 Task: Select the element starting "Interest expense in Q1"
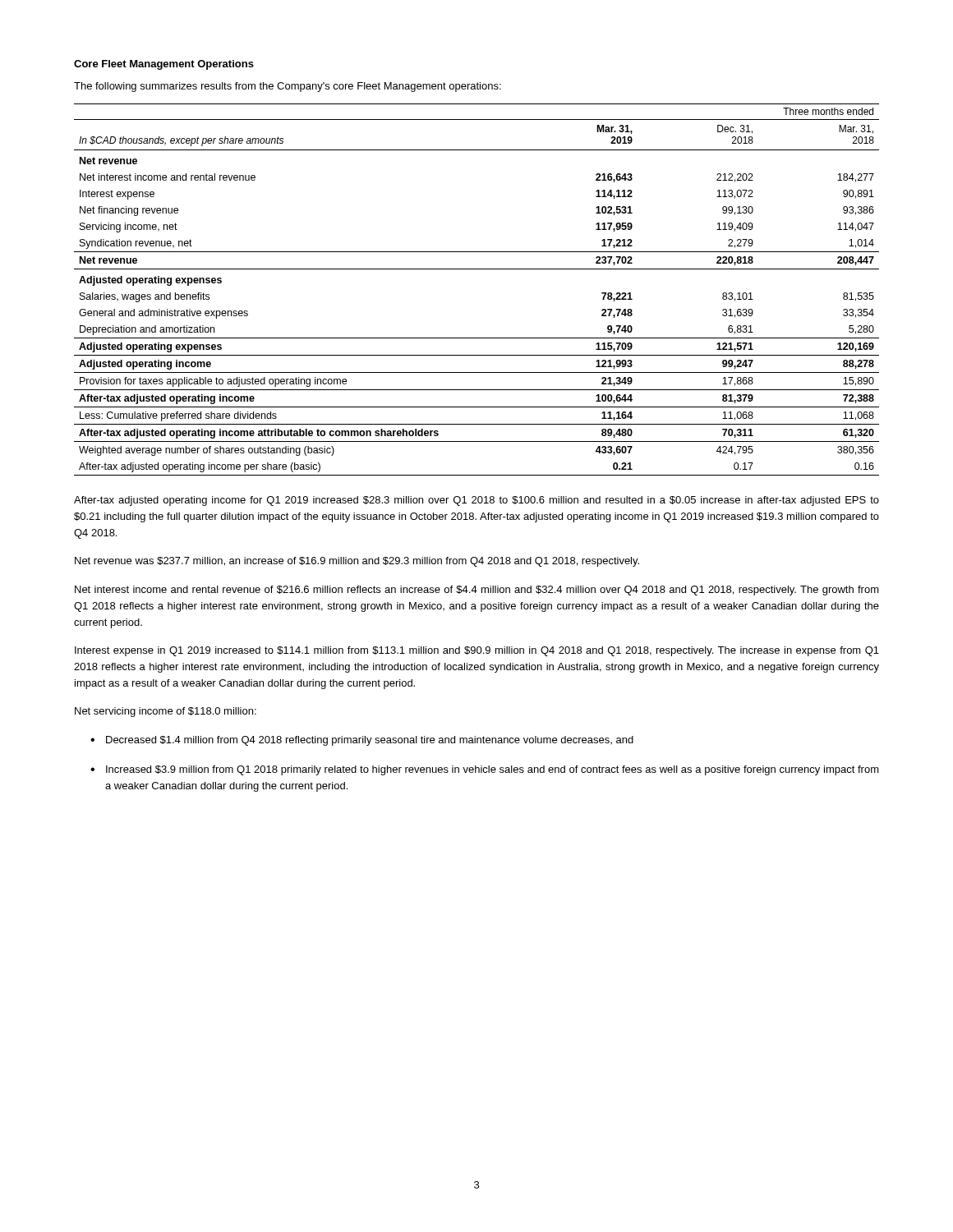(x=476, y=667)
